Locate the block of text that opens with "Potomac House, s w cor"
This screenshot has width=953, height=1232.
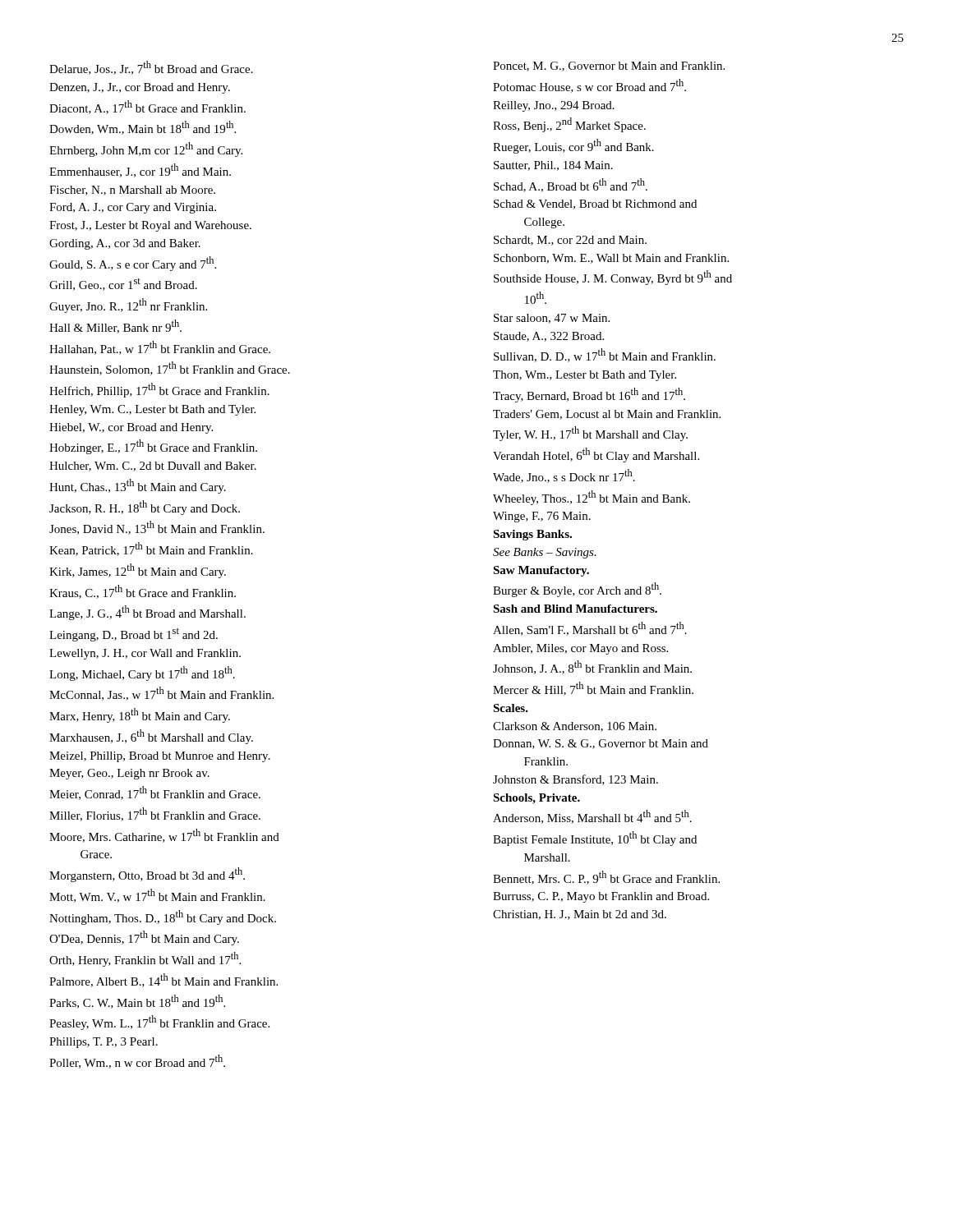(589, 86)
